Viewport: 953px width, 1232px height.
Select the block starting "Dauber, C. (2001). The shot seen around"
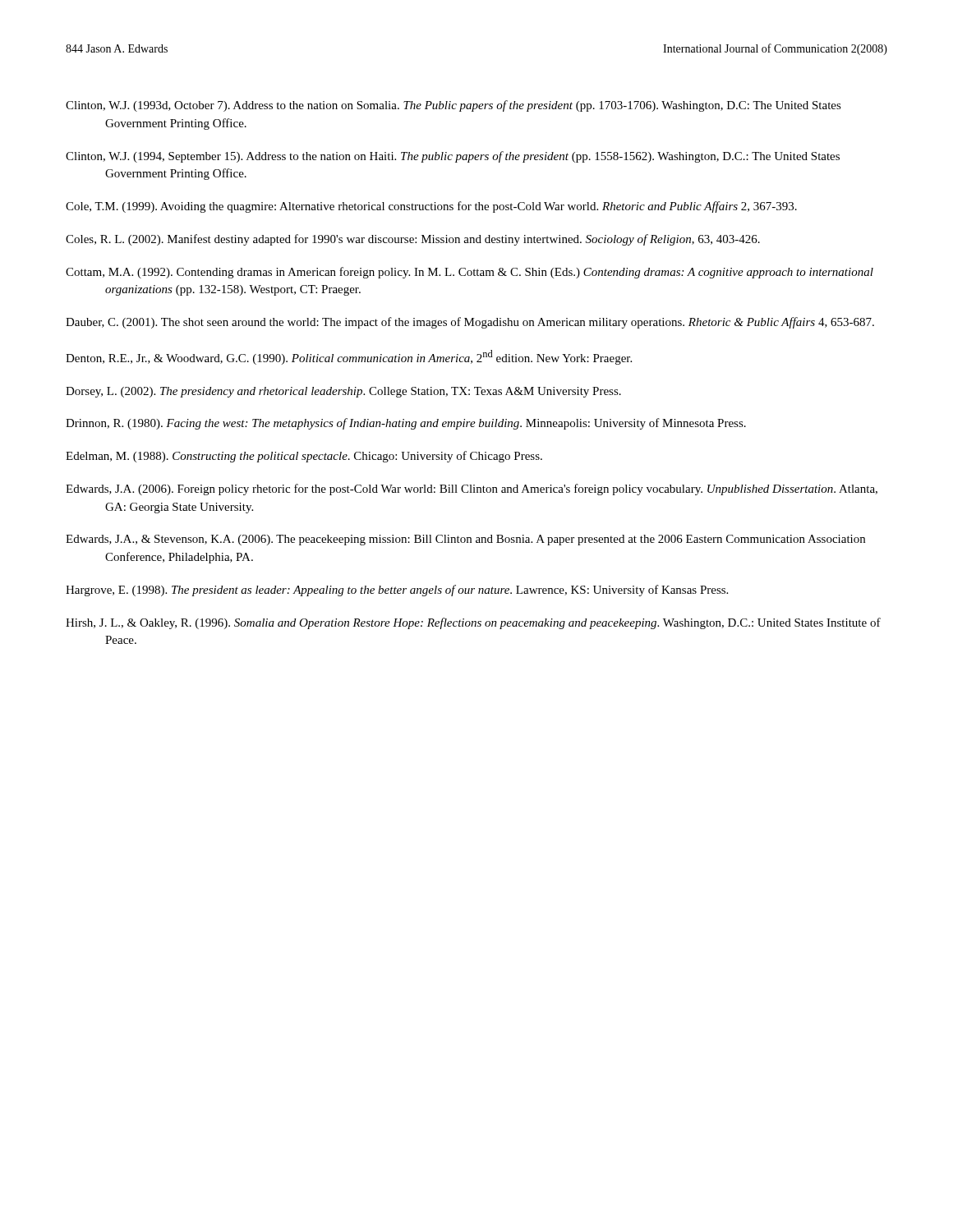coord(470,322)
